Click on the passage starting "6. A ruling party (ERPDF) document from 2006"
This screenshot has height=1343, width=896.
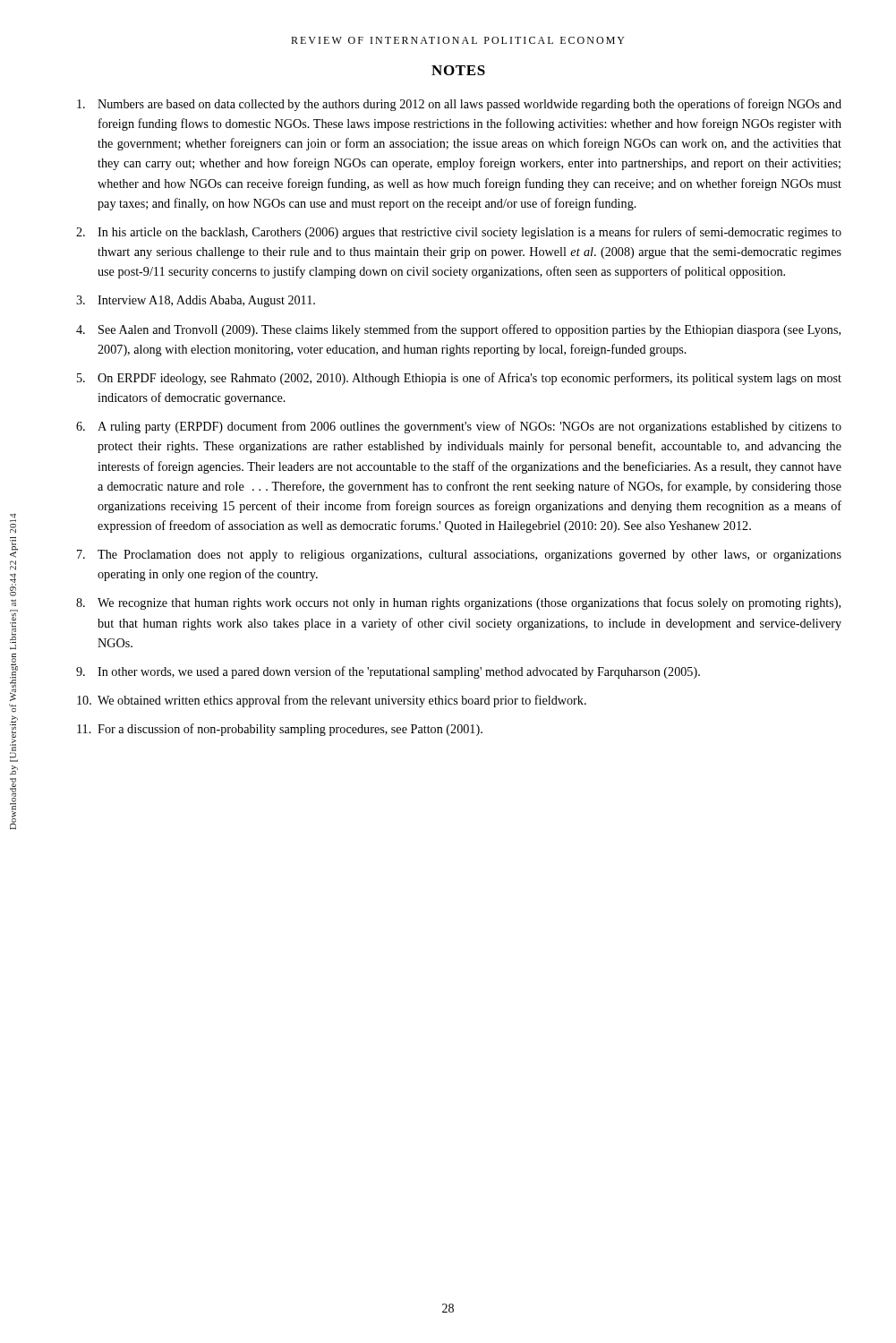coord(459,476)
